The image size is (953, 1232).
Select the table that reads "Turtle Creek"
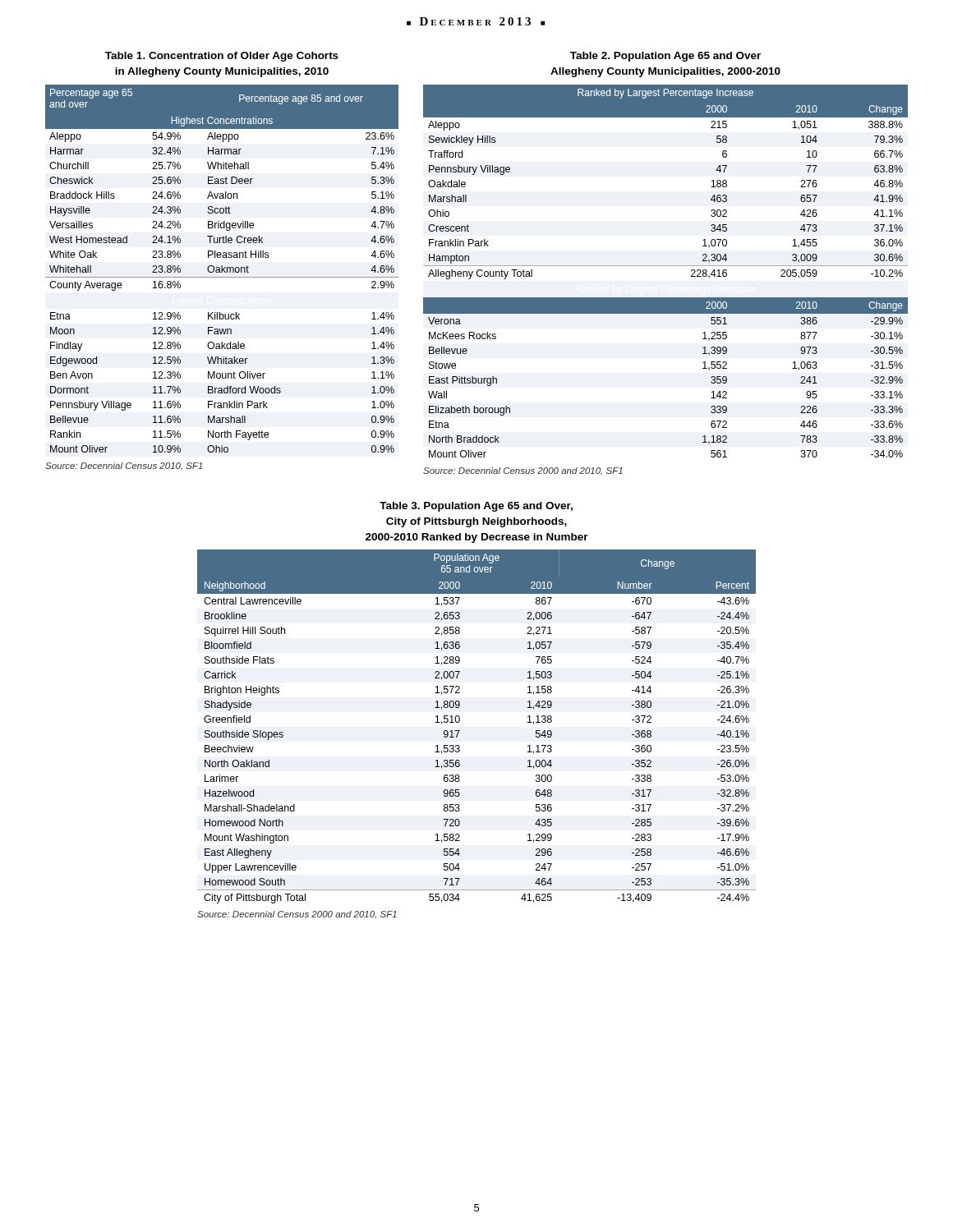pyautogui.click(x=222, y=277)
